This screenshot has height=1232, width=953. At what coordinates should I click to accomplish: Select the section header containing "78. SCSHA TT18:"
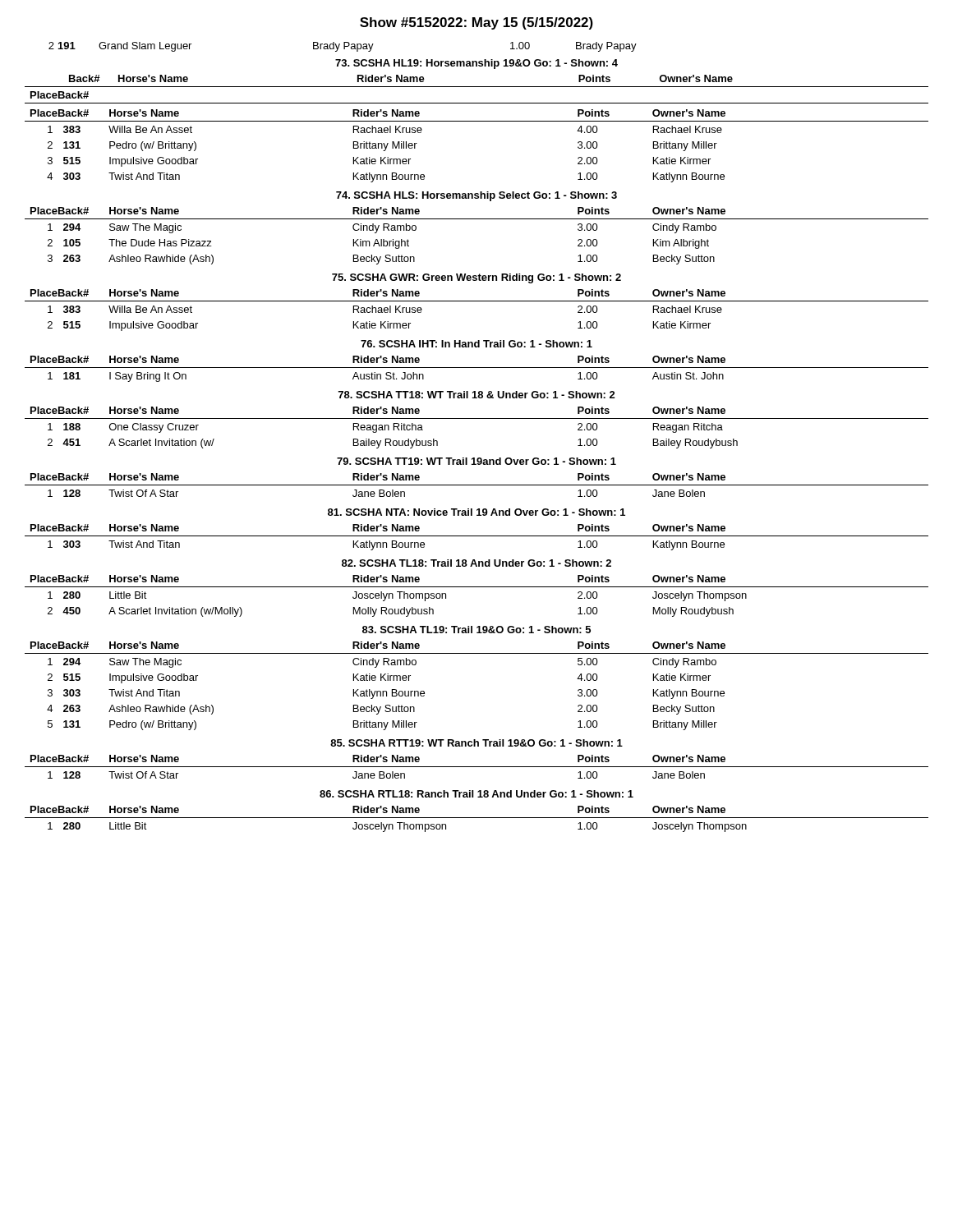pyautogui.click(x=476, y=395)
